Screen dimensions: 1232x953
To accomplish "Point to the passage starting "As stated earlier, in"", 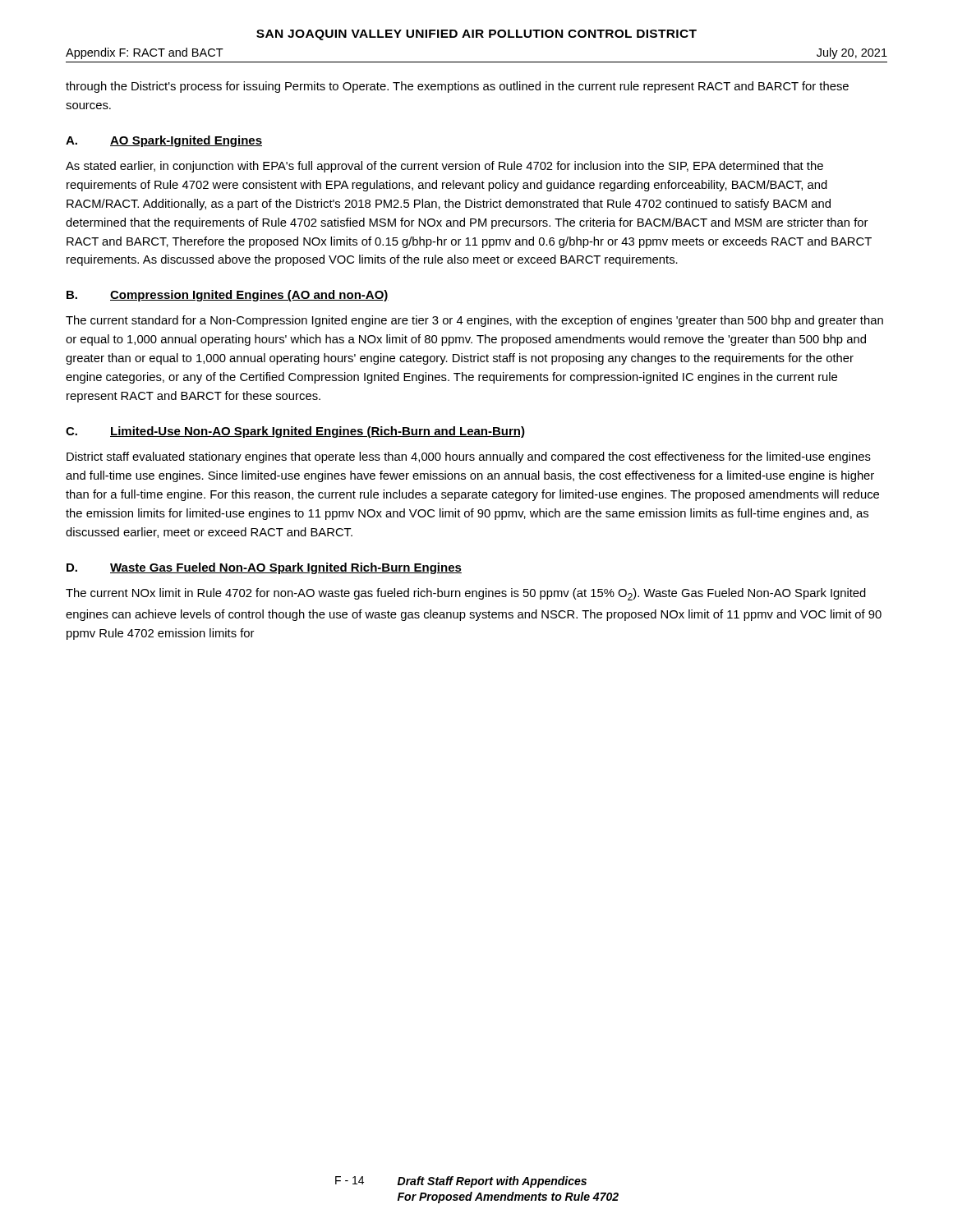I will pos(469,213).
